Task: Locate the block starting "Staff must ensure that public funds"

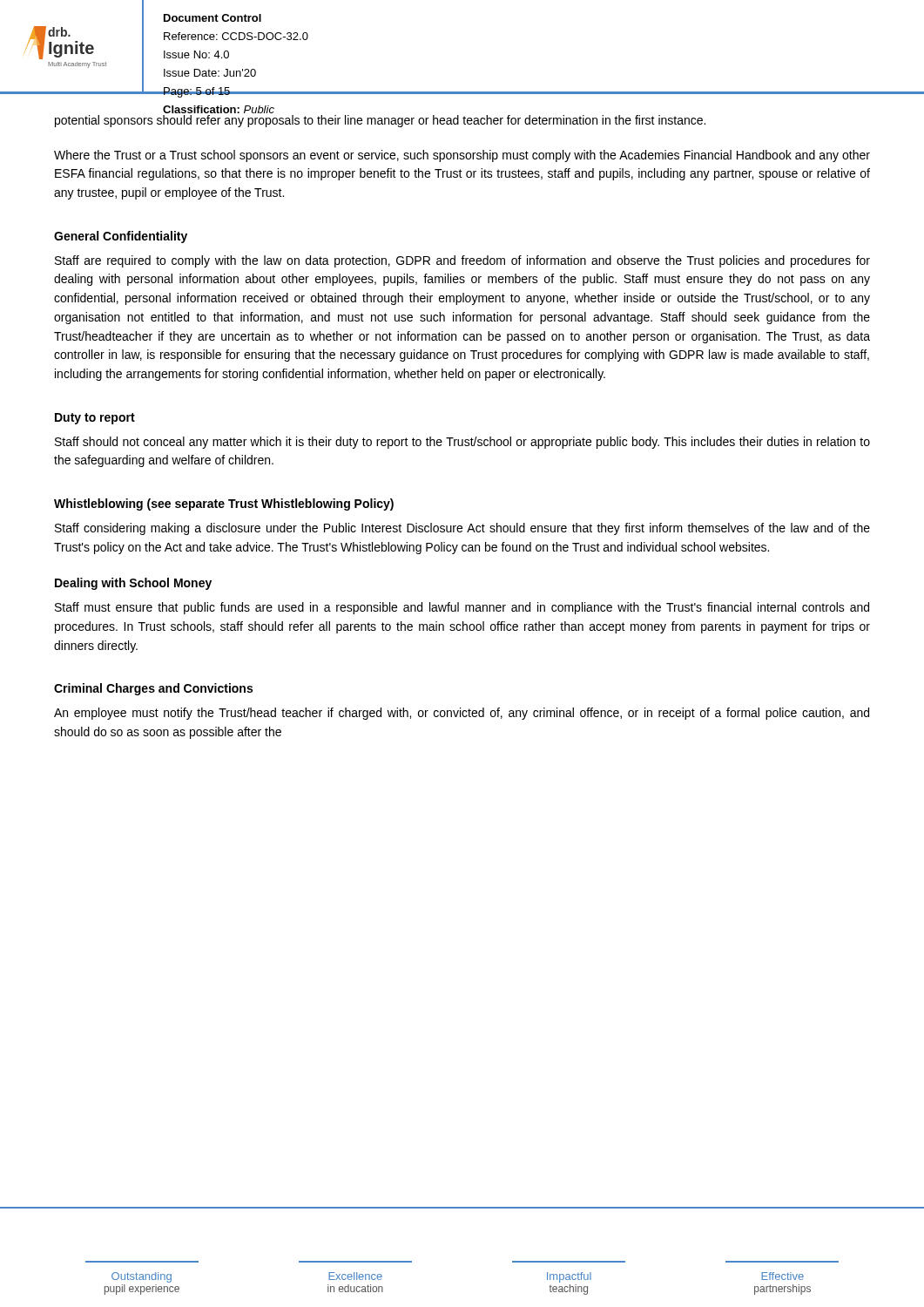Action: (x=462, y=626)
